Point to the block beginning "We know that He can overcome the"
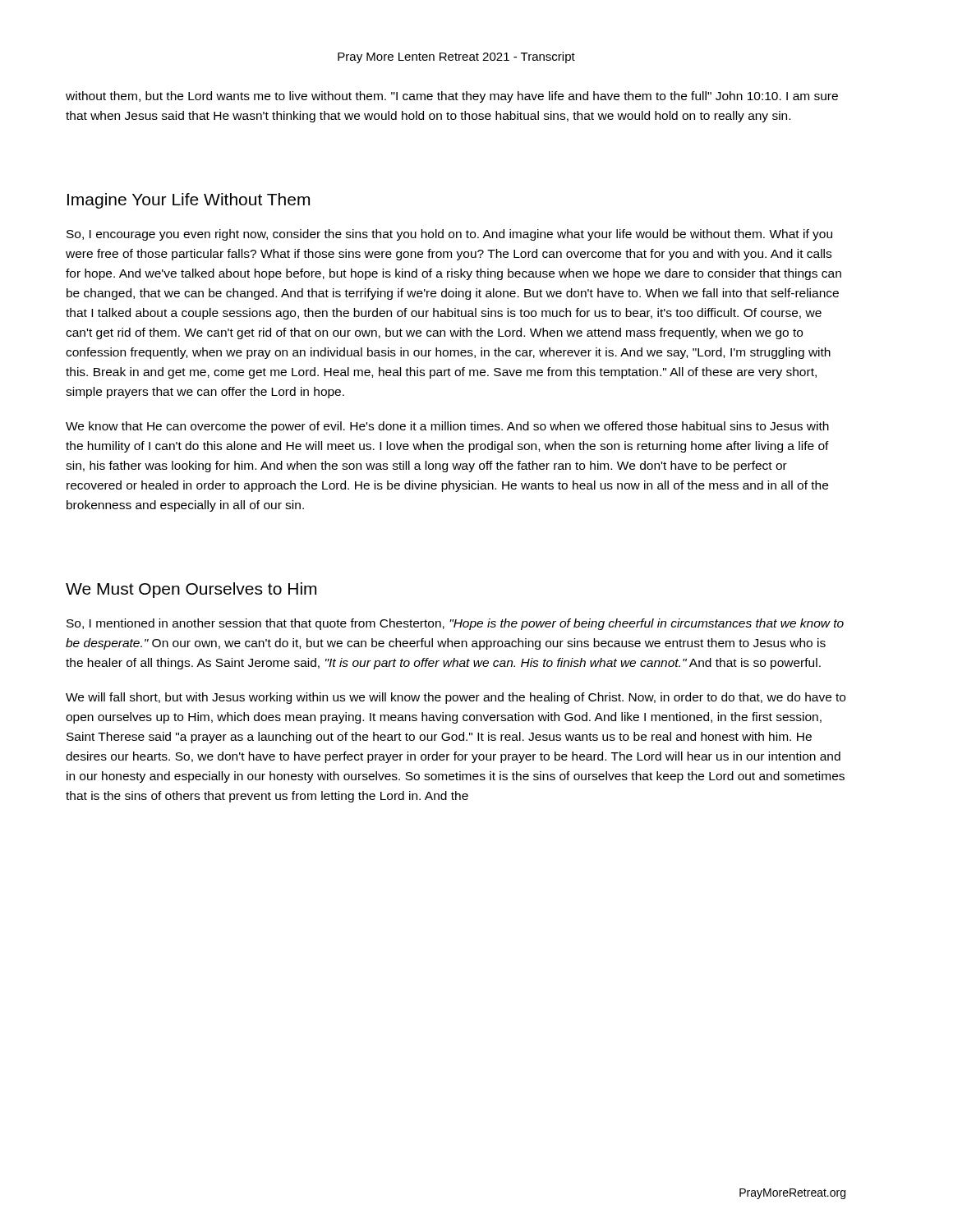953x1232 pixels. pos(448,465)
